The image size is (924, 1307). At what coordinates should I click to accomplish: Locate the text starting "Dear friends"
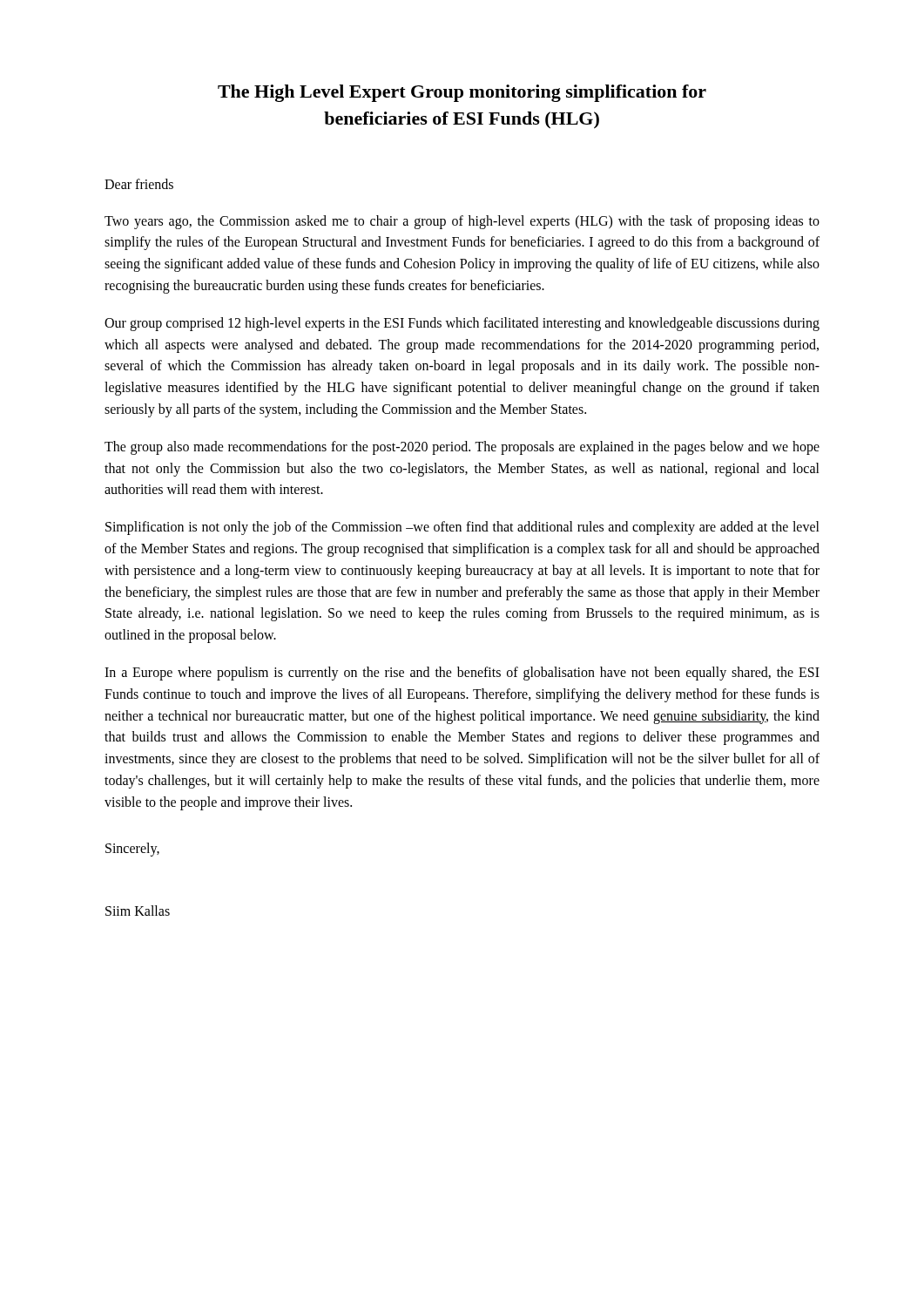click(x=139, y=184)
